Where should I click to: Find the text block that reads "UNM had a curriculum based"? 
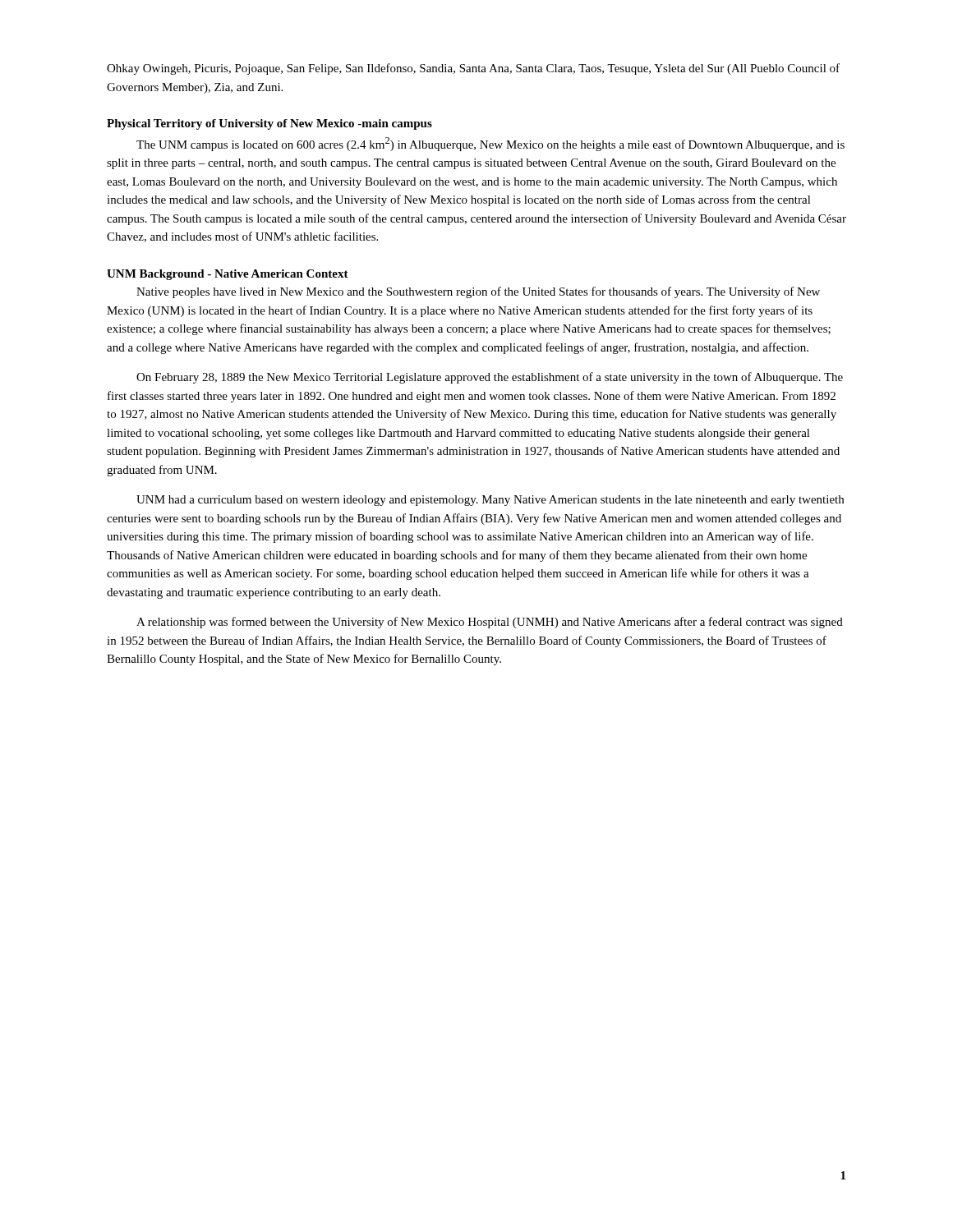point(476,546)
